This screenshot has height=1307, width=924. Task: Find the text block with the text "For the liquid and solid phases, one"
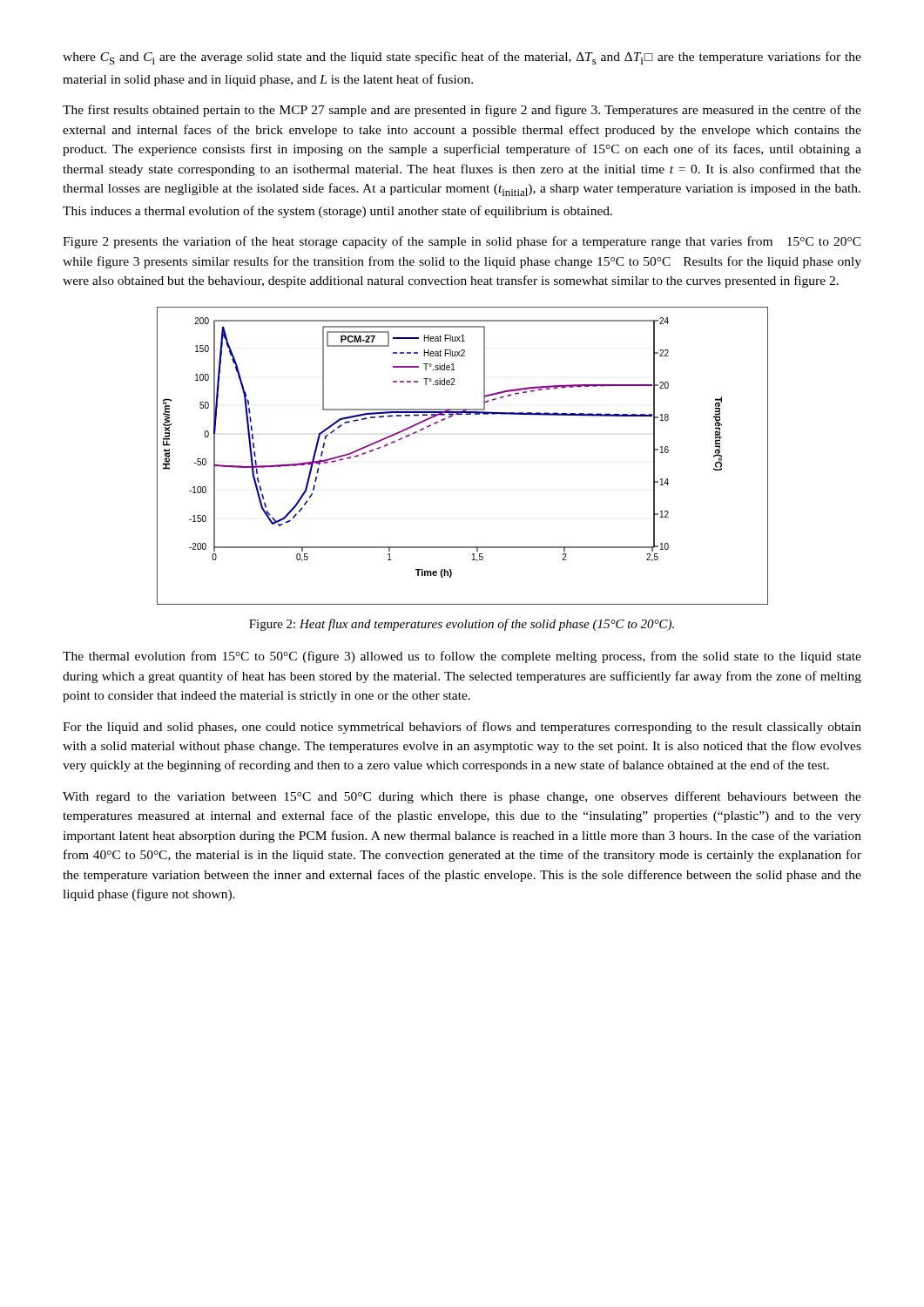coord(462,745)
